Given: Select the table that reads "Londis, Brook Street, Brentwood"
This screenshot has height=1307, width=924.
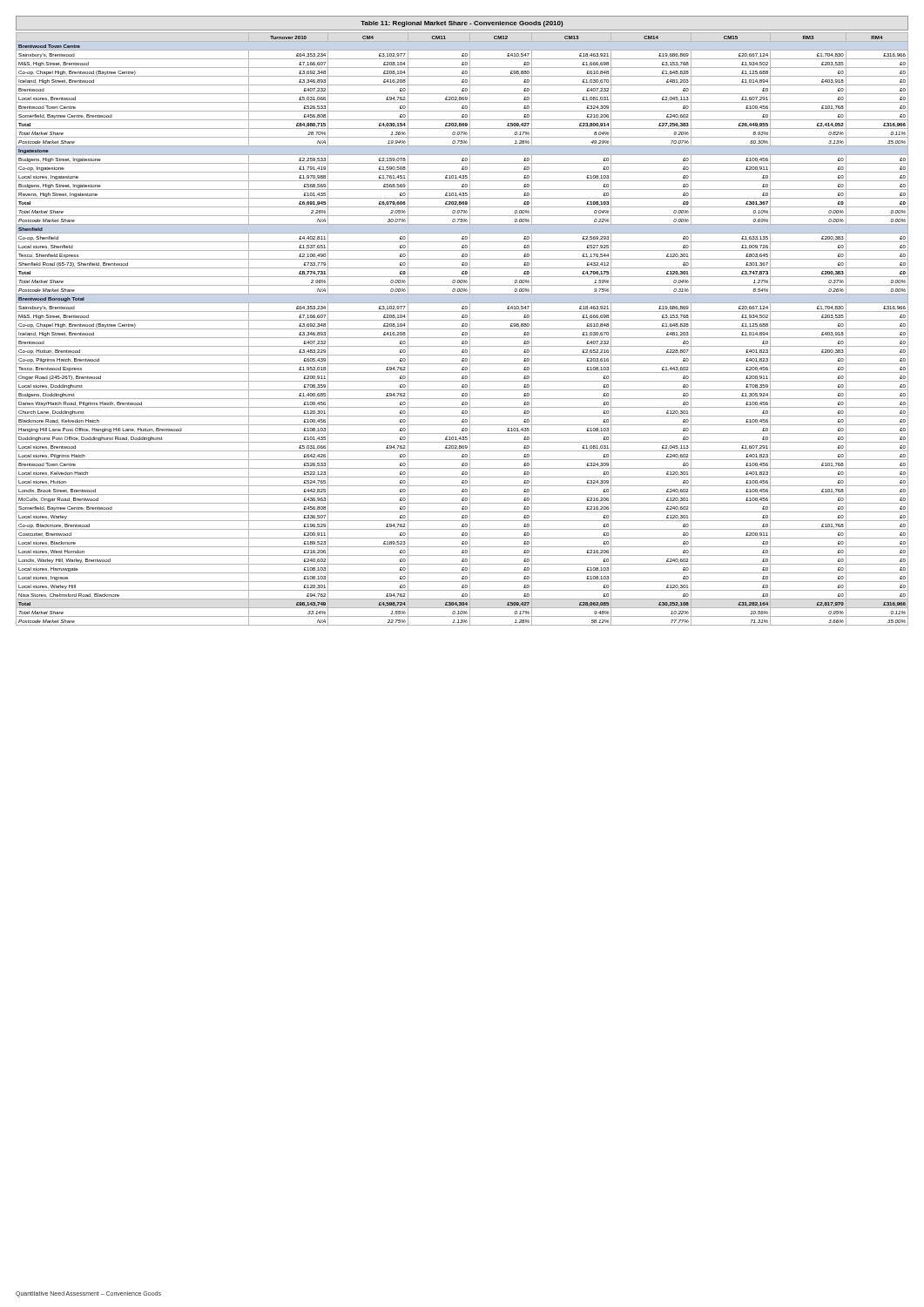Looking at the screenshot, I should coord(462,329).
